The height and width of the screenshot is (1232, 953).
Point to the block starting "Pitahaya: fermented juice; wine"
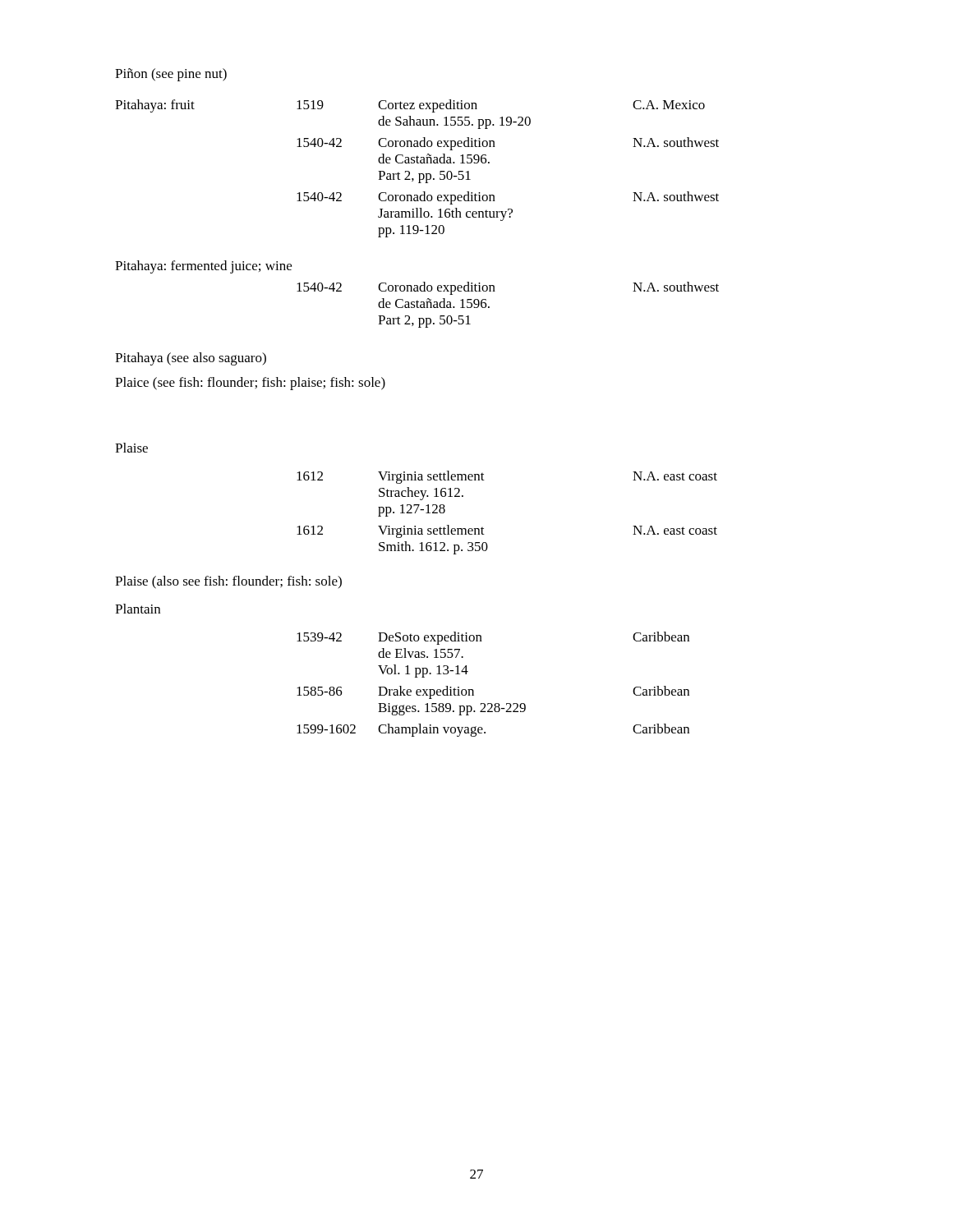pyautogui.click(x=204, y=266)
